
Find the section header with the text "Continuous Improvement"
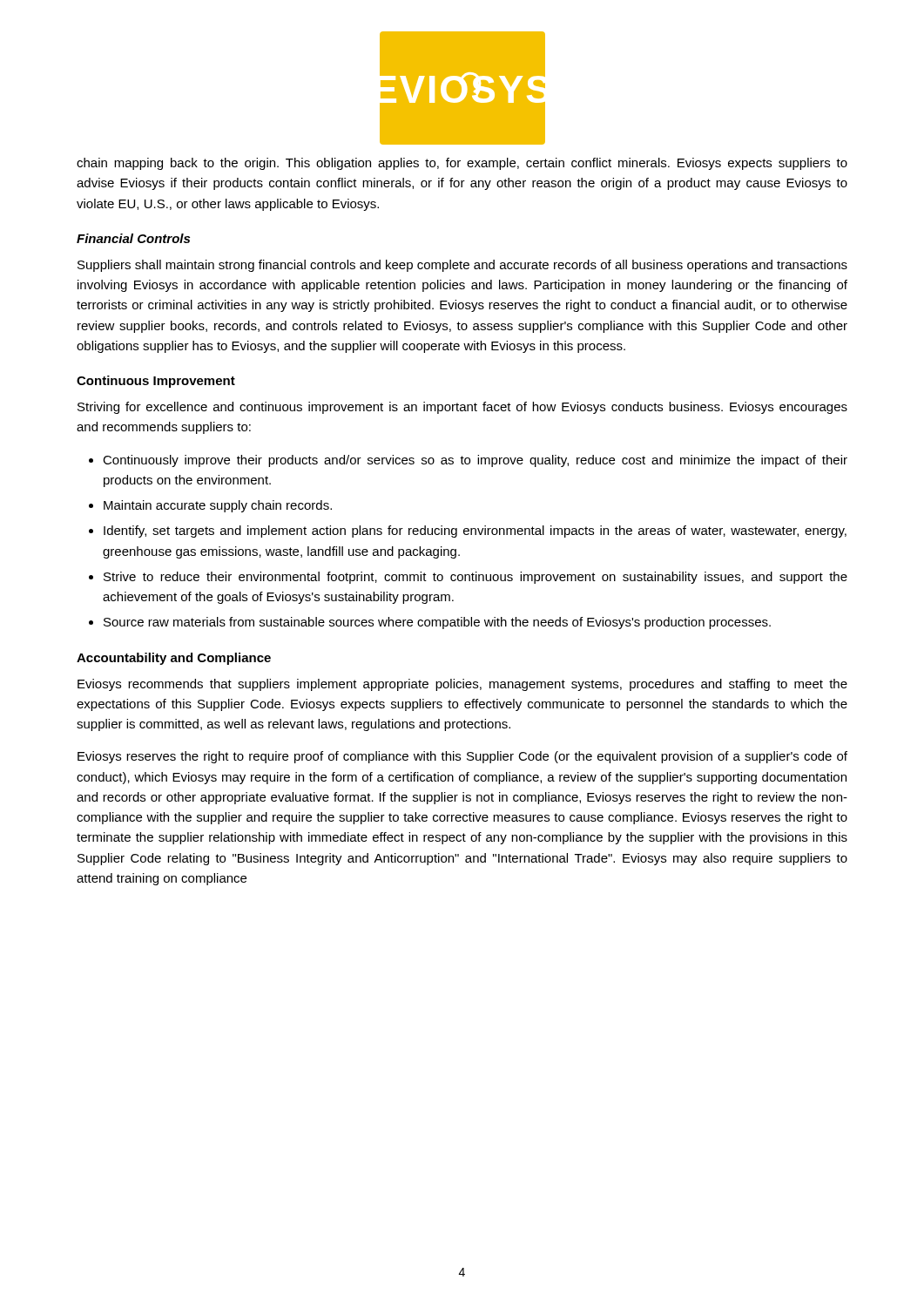coord(156,380)
